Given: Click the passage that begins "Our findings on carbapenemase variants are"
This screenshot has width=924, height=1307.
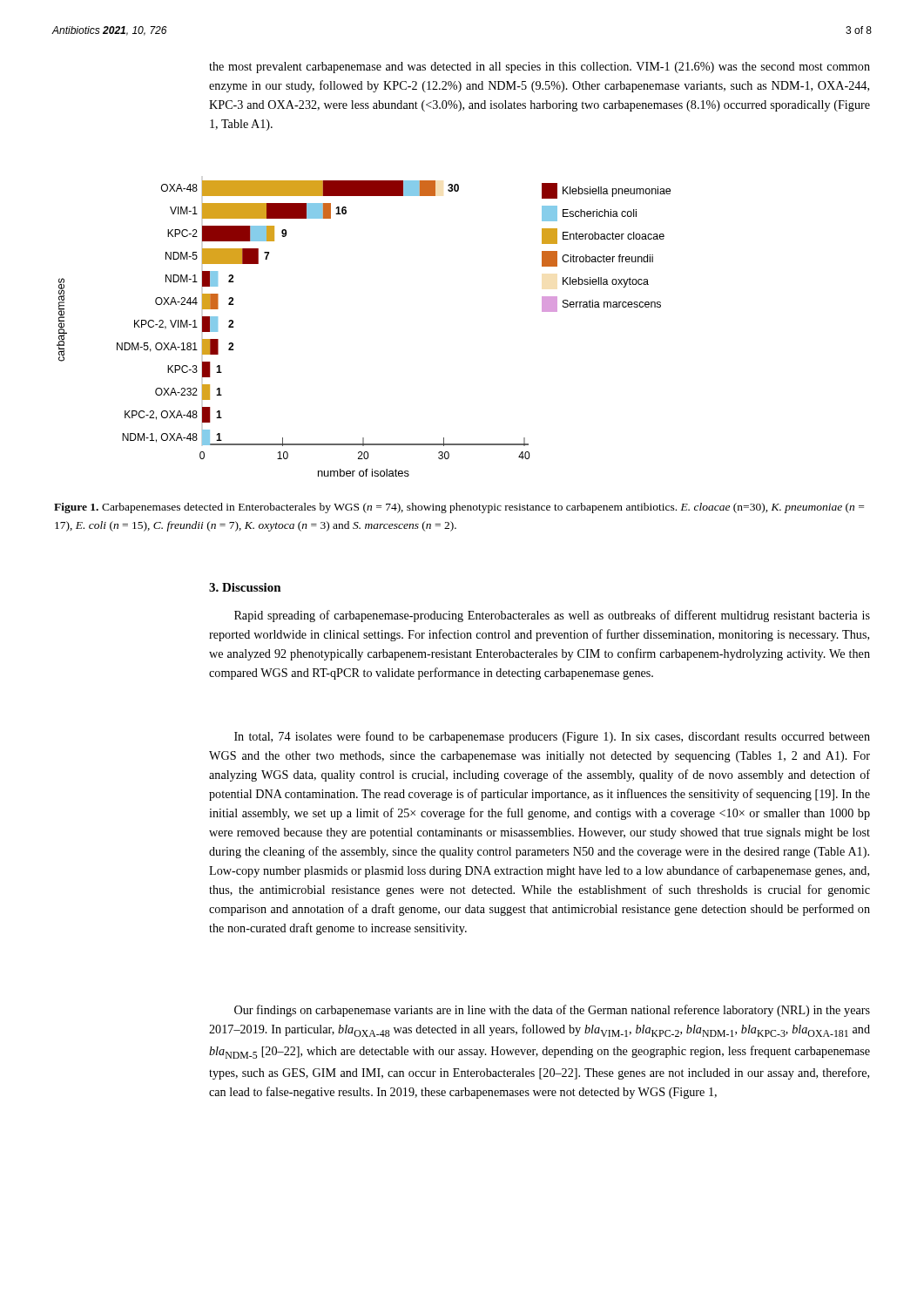Looking at the screenshot, I should [x=540, y=1051].
